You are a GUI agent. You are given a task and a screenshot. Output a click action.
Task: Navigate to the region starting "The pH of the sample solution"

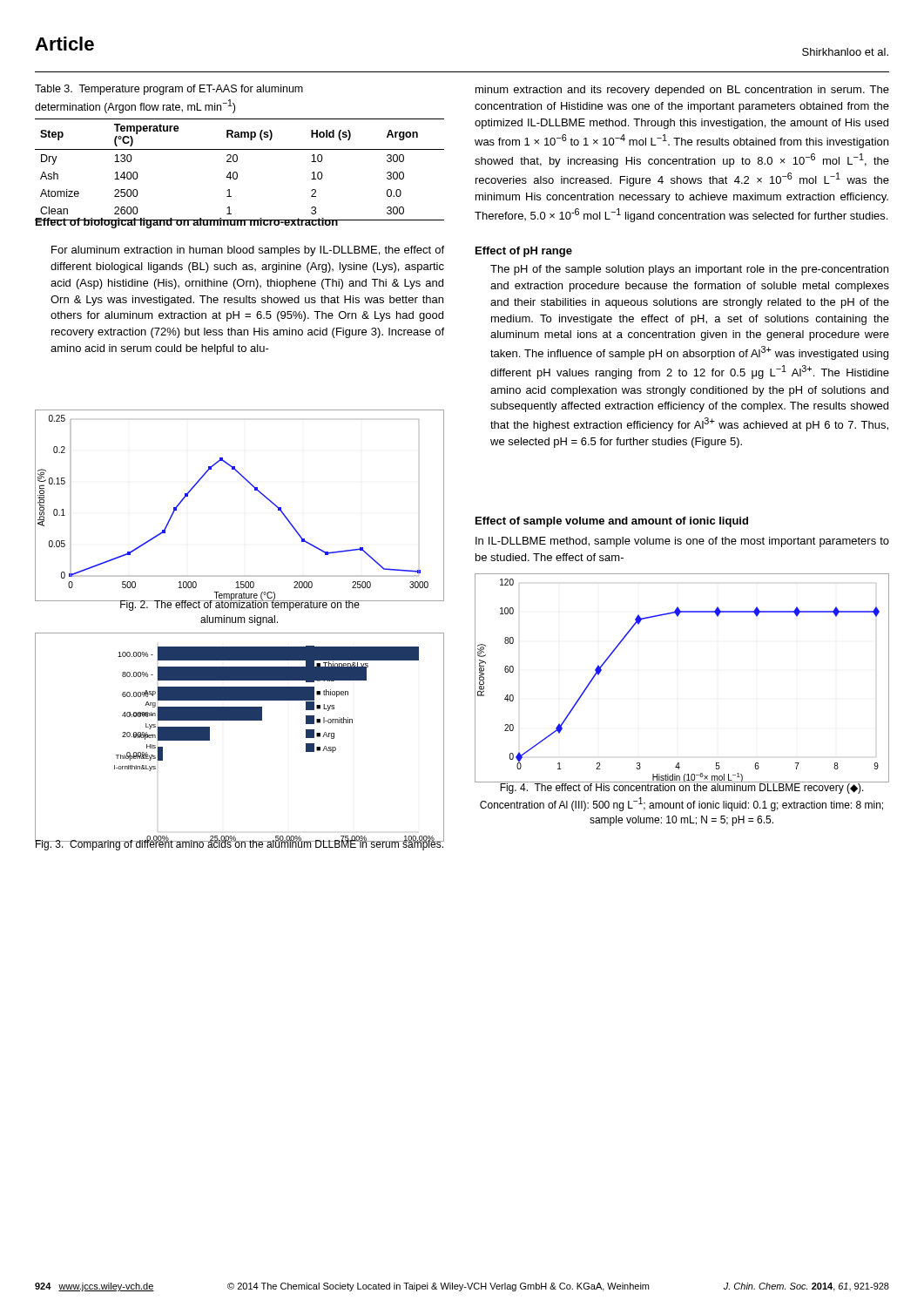[690, 356]
